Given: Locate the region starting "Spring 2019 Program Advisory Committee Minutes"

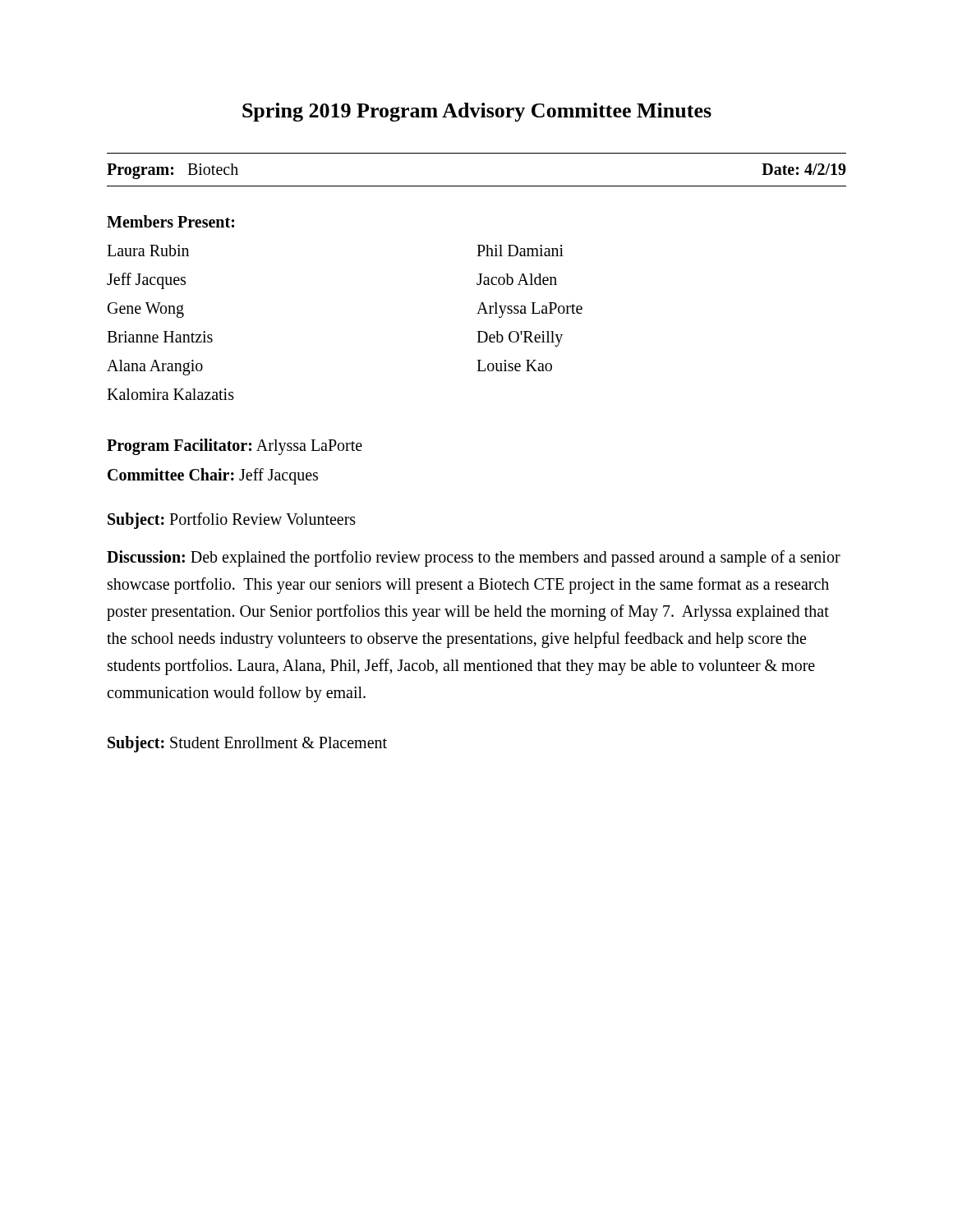Looking at the screenshot, I should [476, 110].
